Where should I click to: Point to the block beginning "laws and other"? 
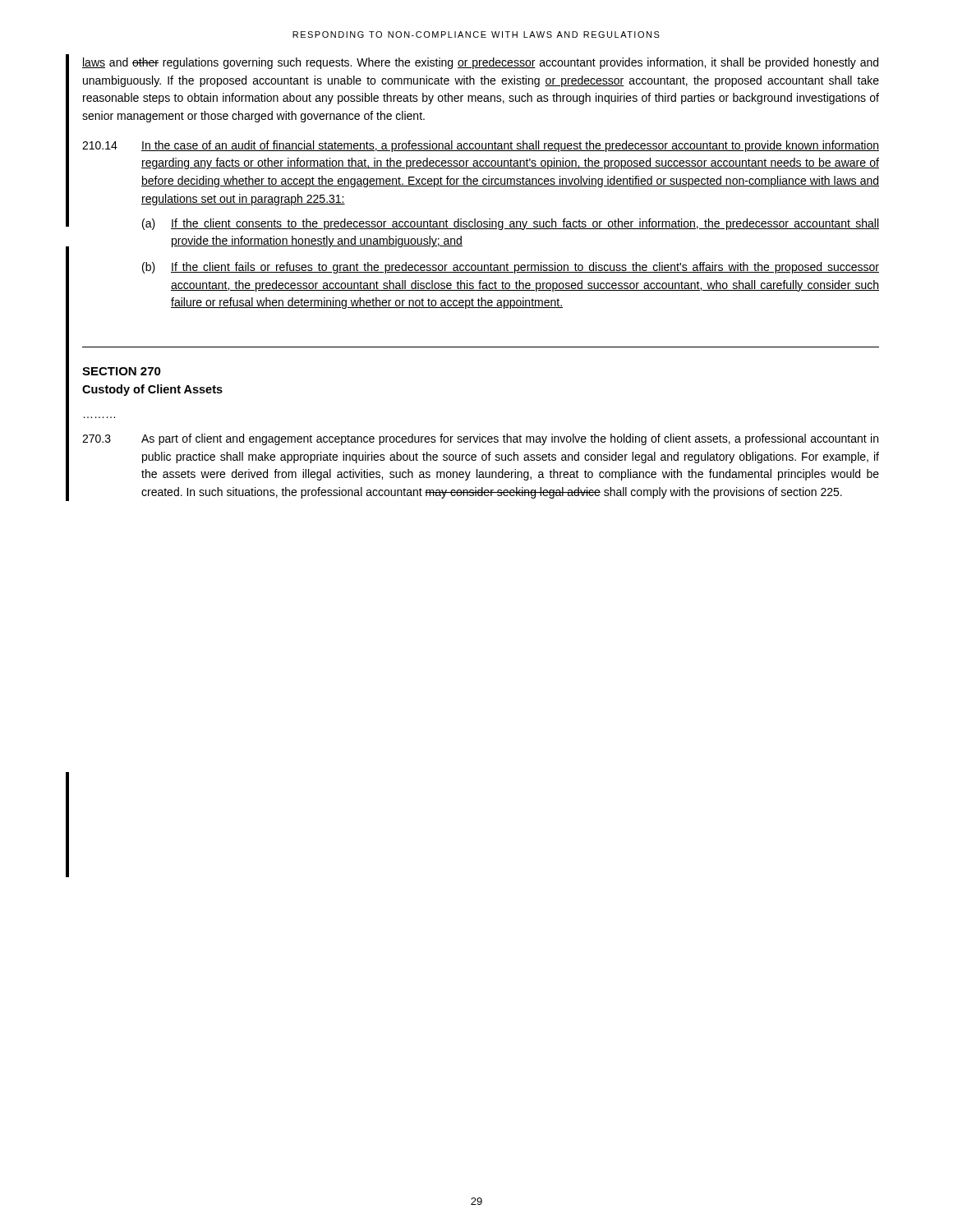(x=481, y=89)
